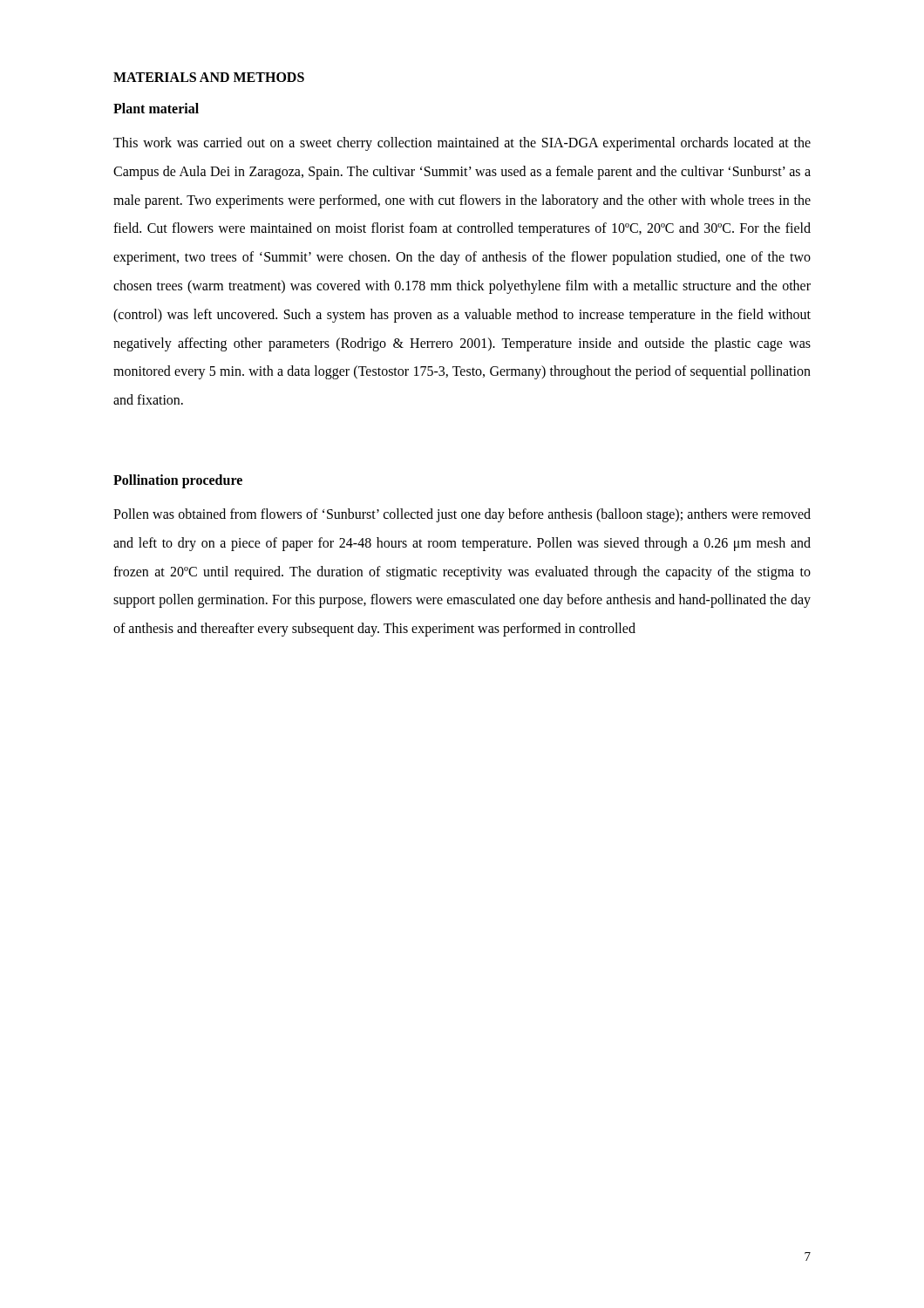The width and height of the screenshot is (924, 1308).
Task: Click where it says "Pollination procedure"
Action: [178, 480]
